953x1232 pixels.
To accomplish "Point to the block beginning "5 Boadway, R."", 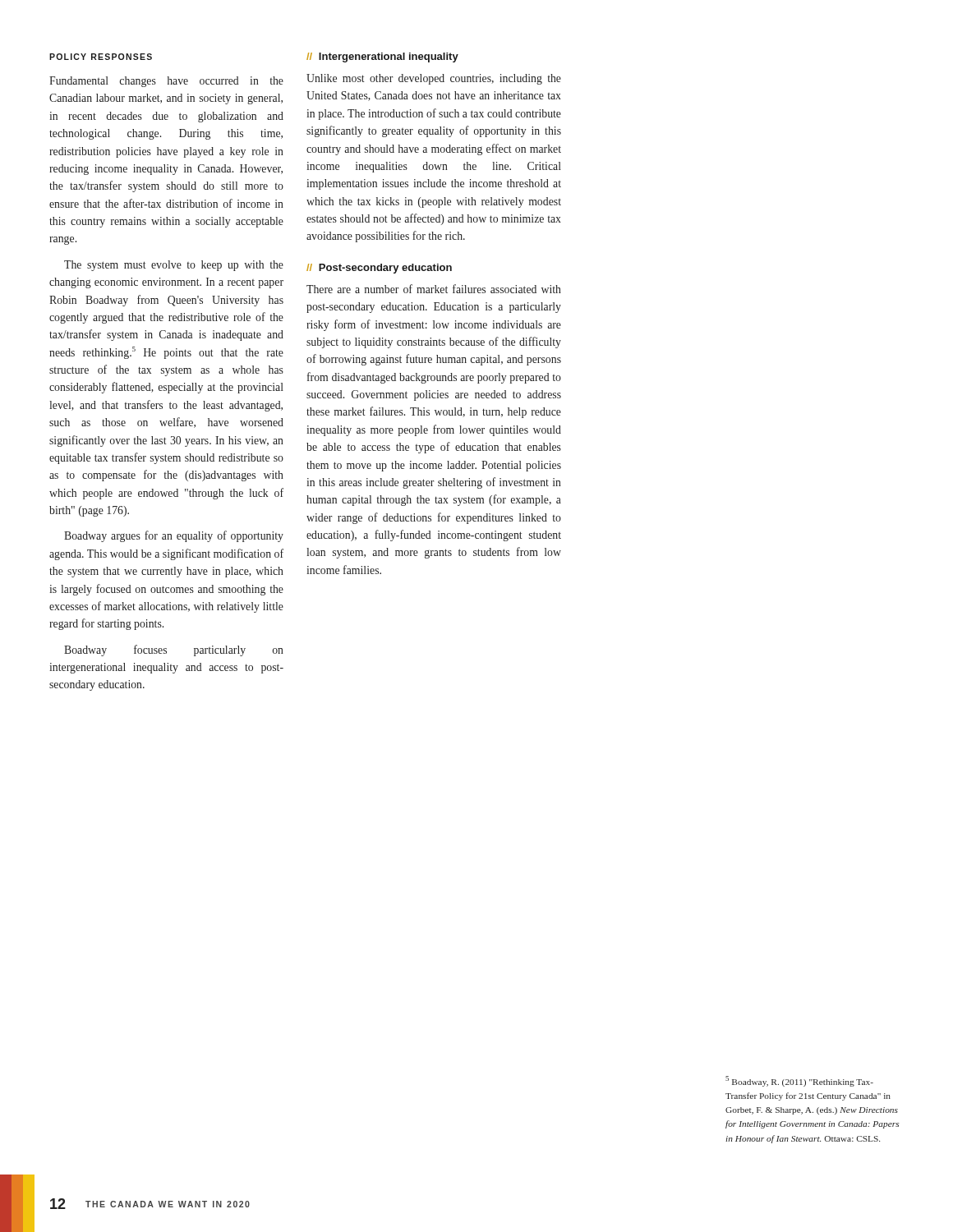I will 812,1108.
